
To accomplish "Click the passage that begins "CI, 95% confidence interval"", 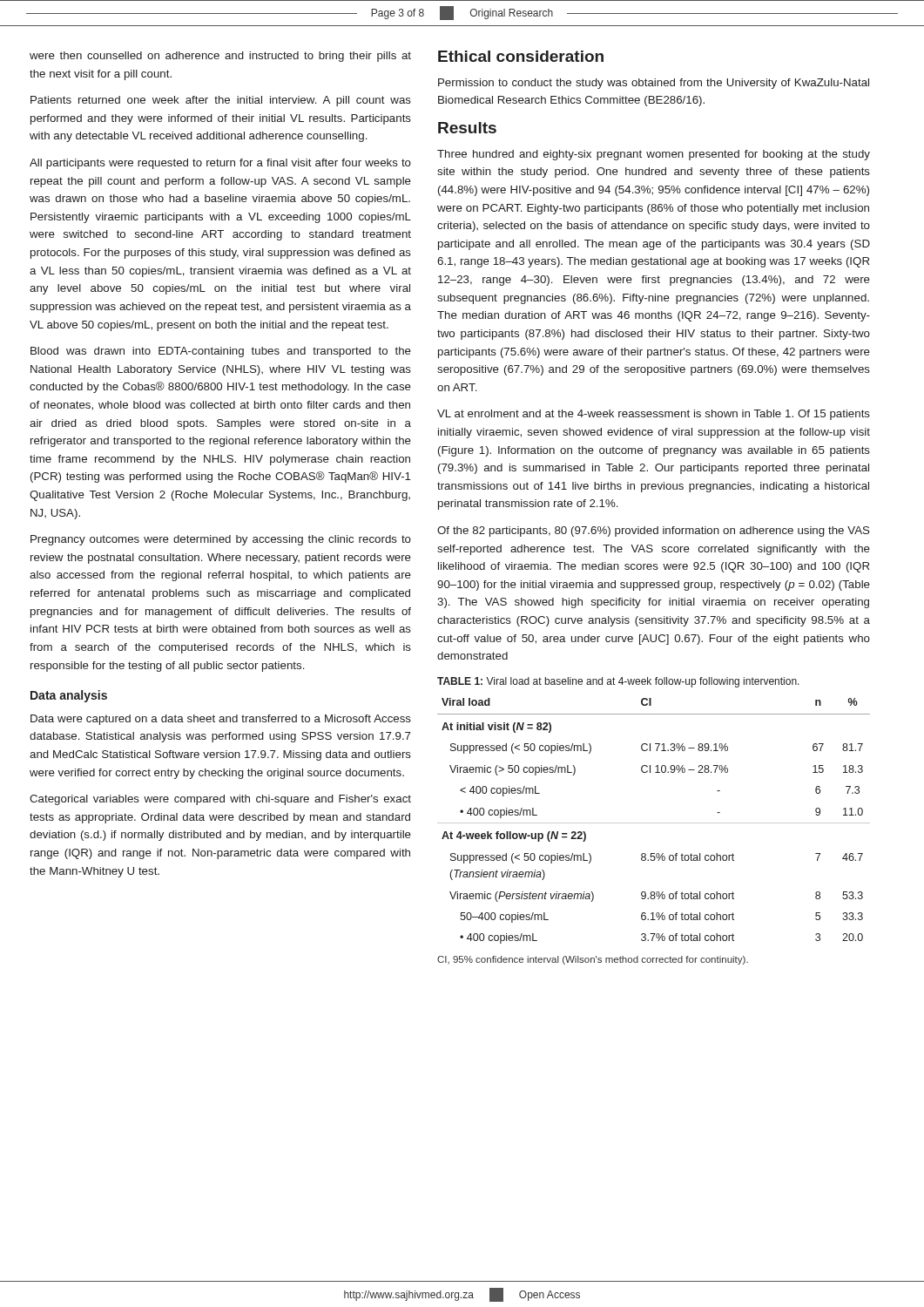I will point(593,959).
